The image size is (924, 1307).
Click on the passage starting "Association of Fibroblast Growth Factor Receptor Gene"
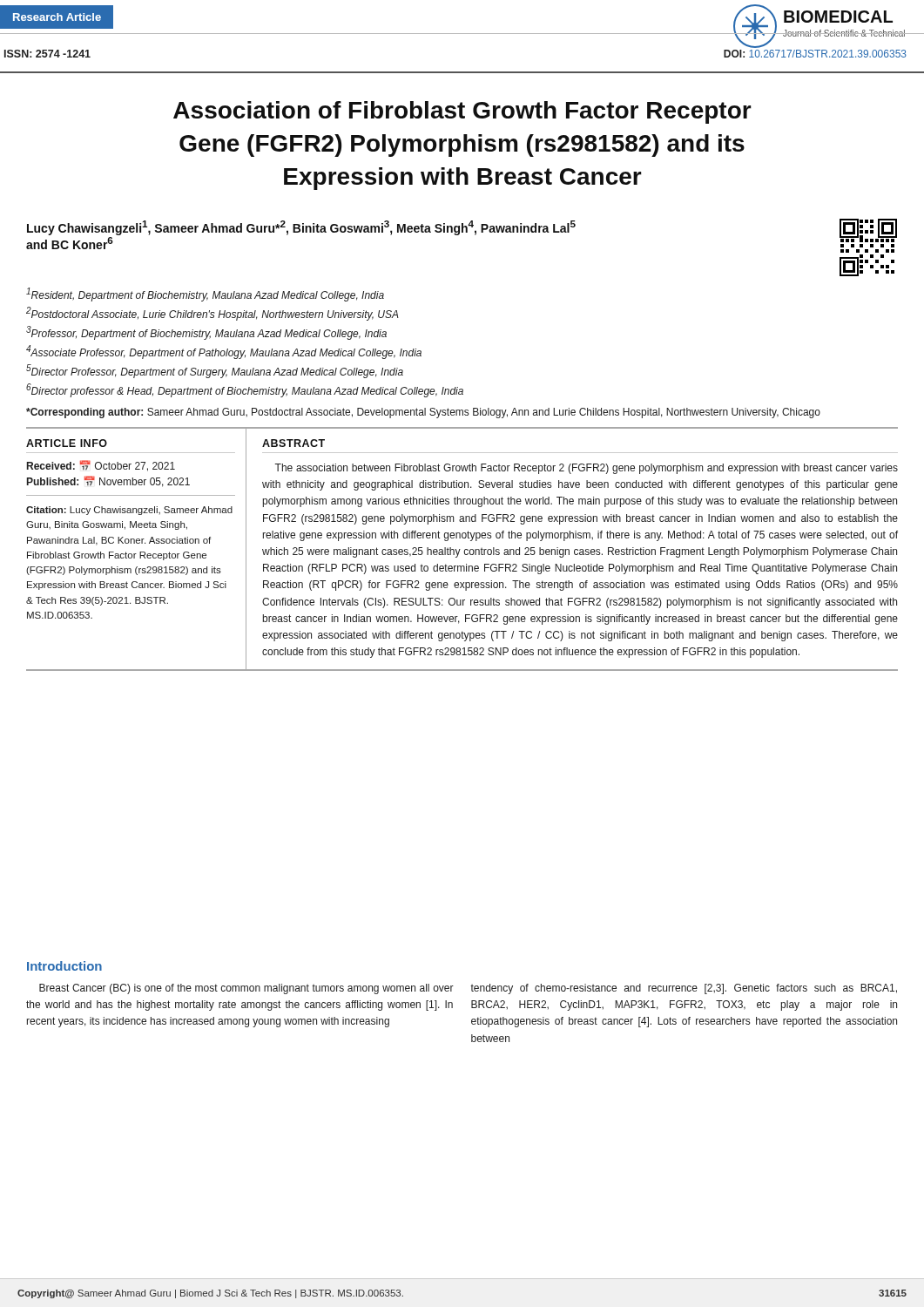pos(462,144)
